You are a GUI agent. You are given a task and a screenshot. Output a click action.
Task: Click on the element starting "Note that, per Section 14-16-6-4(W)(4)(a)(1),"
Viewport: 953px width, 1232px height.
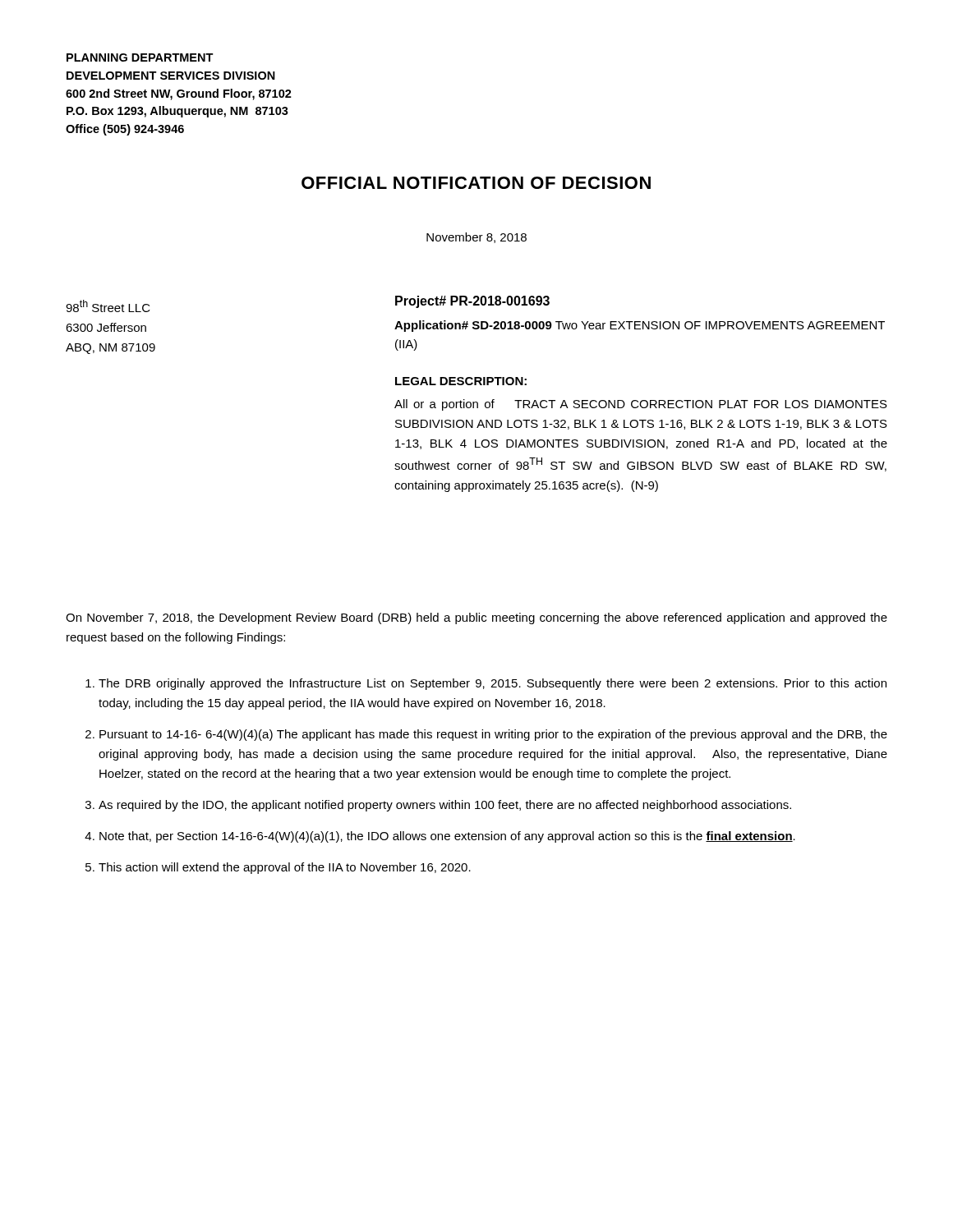pyautogui.click(x=447, y=836)
